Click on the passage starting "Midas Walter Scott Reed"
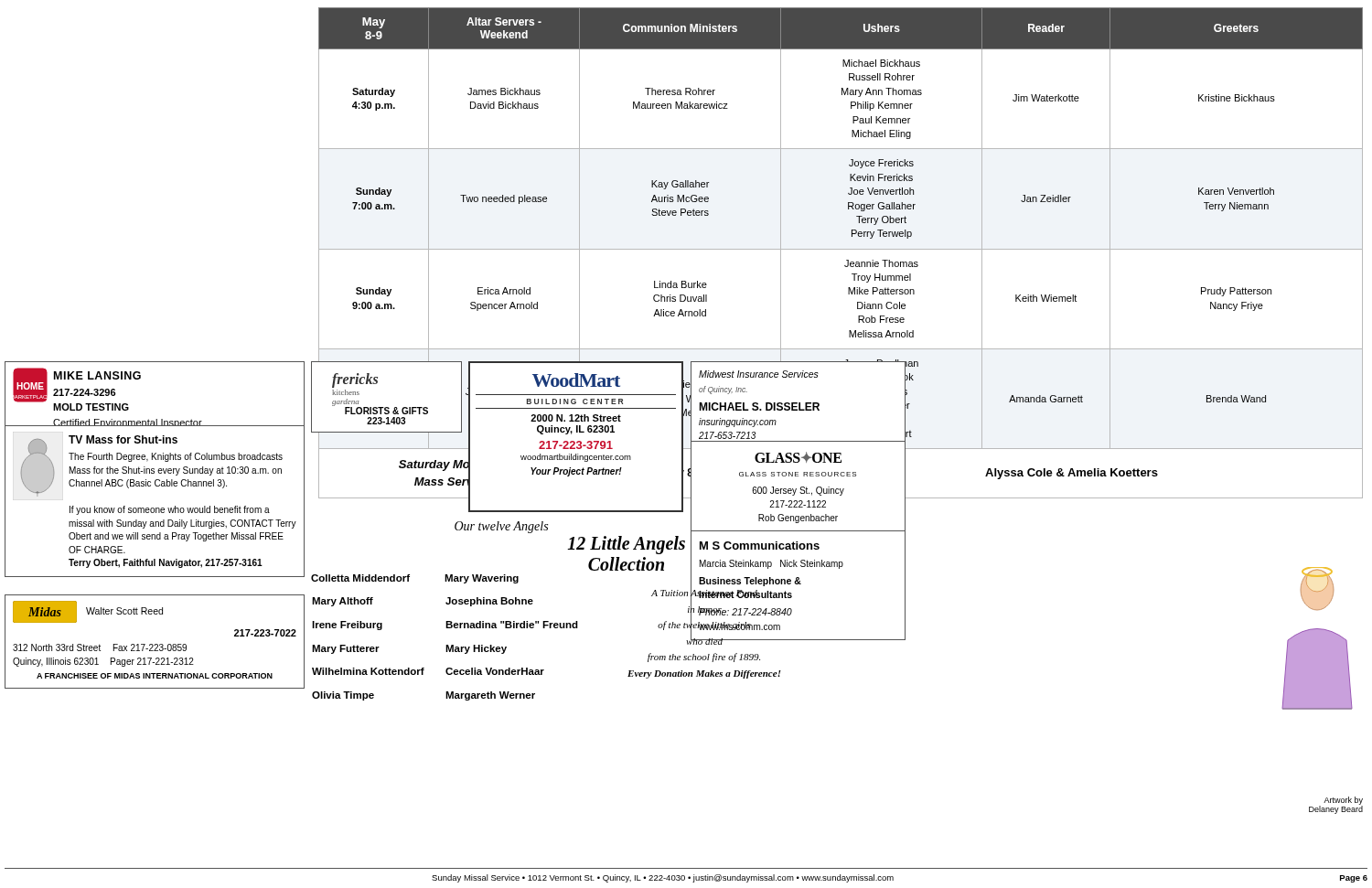Viewport: 1372px width, 888px height. (155, 642)
